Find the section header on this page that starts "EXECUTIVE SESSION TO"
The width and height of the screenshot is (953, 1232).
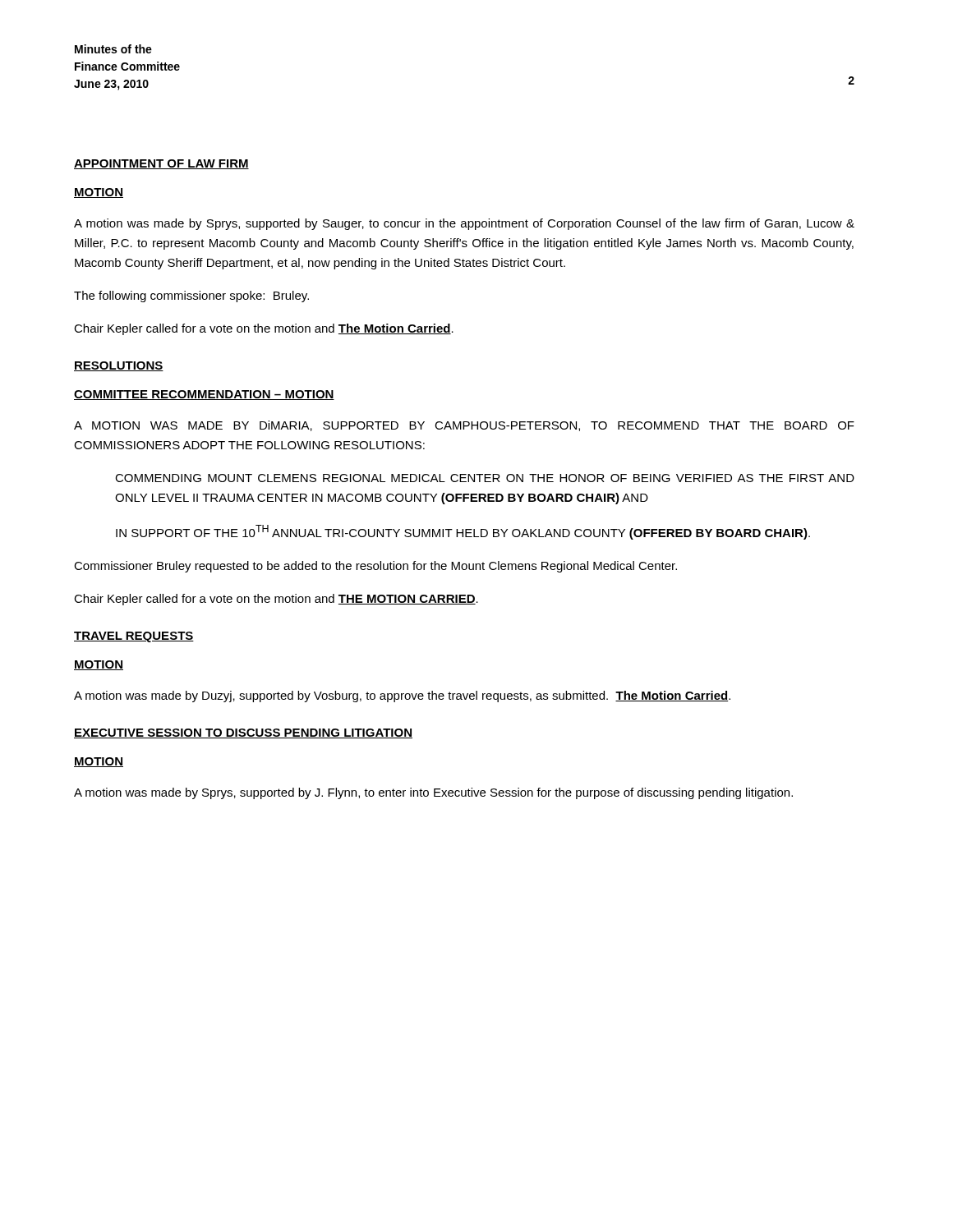click(243, 732)
